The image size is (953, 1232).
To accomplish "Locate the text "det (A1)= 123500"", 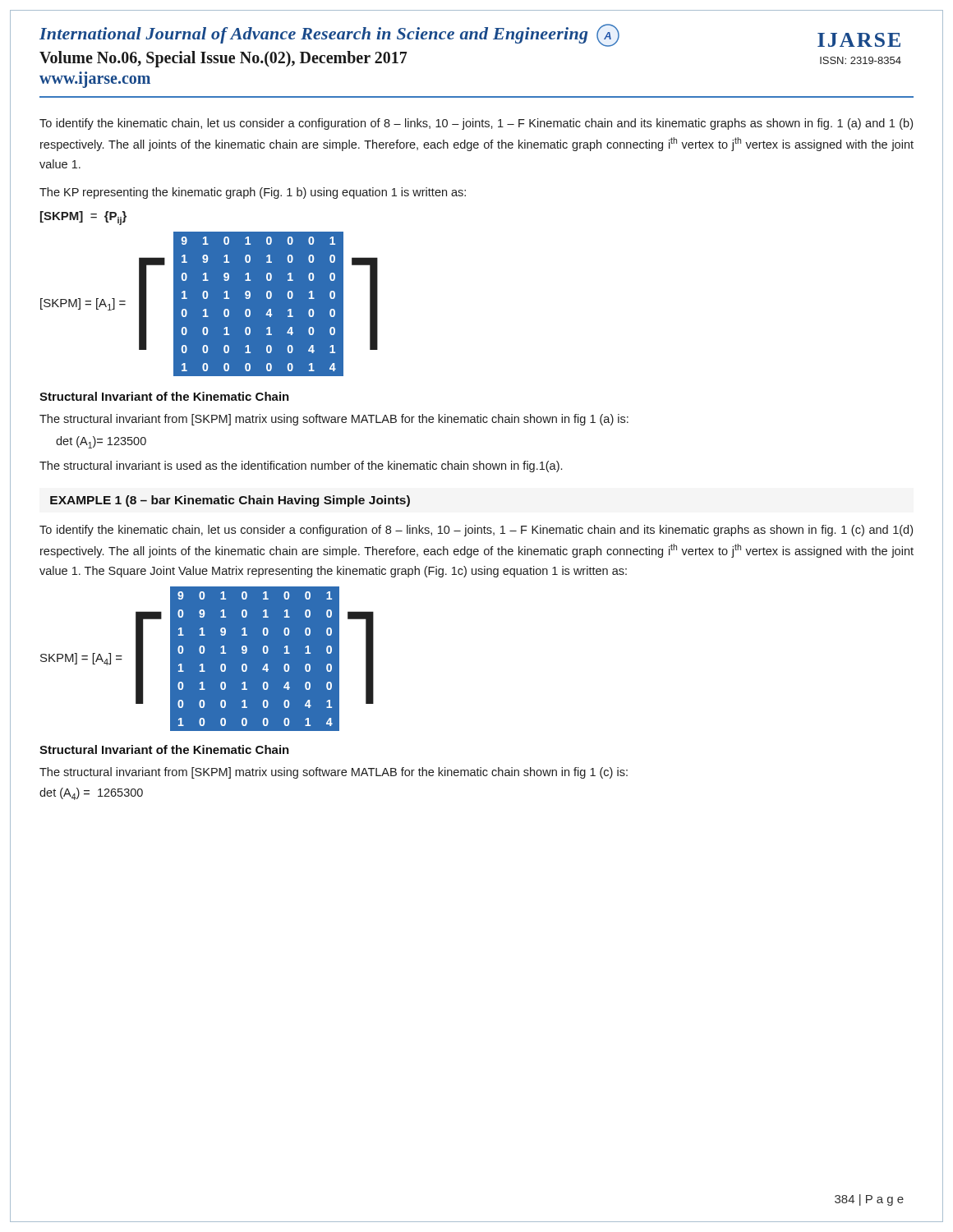I will point(101,443).
